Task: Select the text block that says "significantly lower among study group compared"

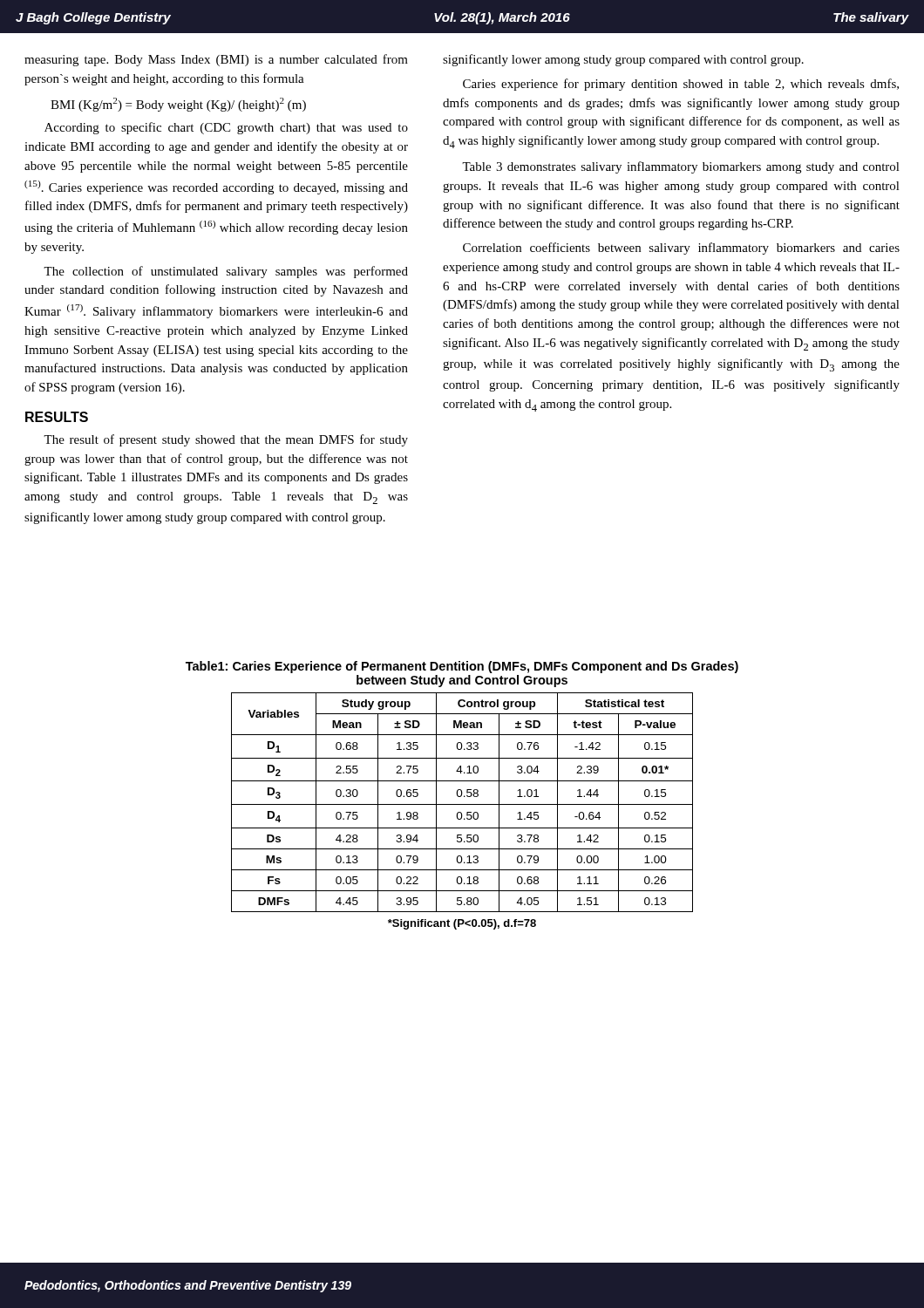Action: click(623, 59)
